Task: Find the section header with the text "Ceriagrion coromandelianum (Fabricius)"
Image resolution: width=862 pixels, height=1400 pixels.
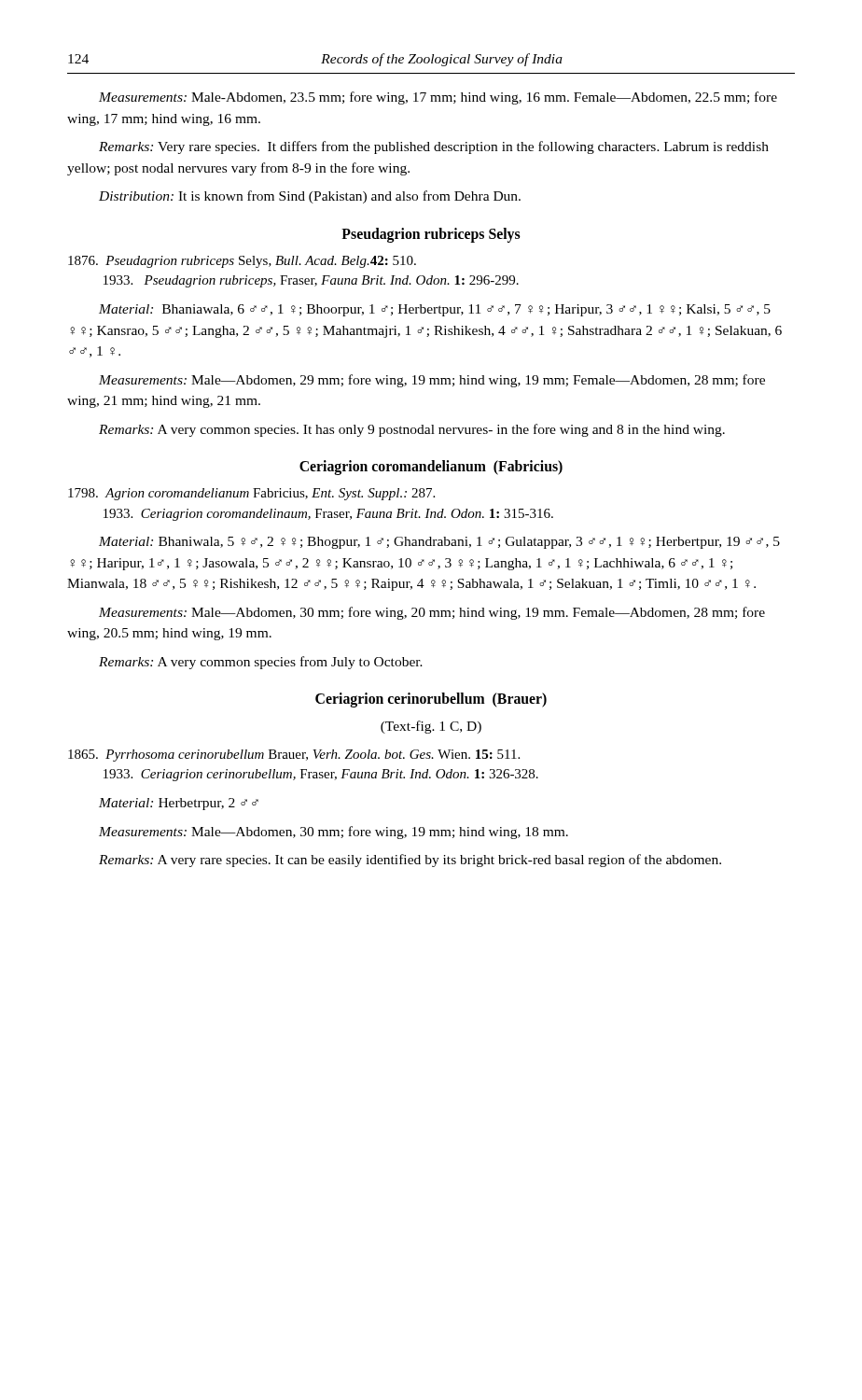Action: pos(431,466)
